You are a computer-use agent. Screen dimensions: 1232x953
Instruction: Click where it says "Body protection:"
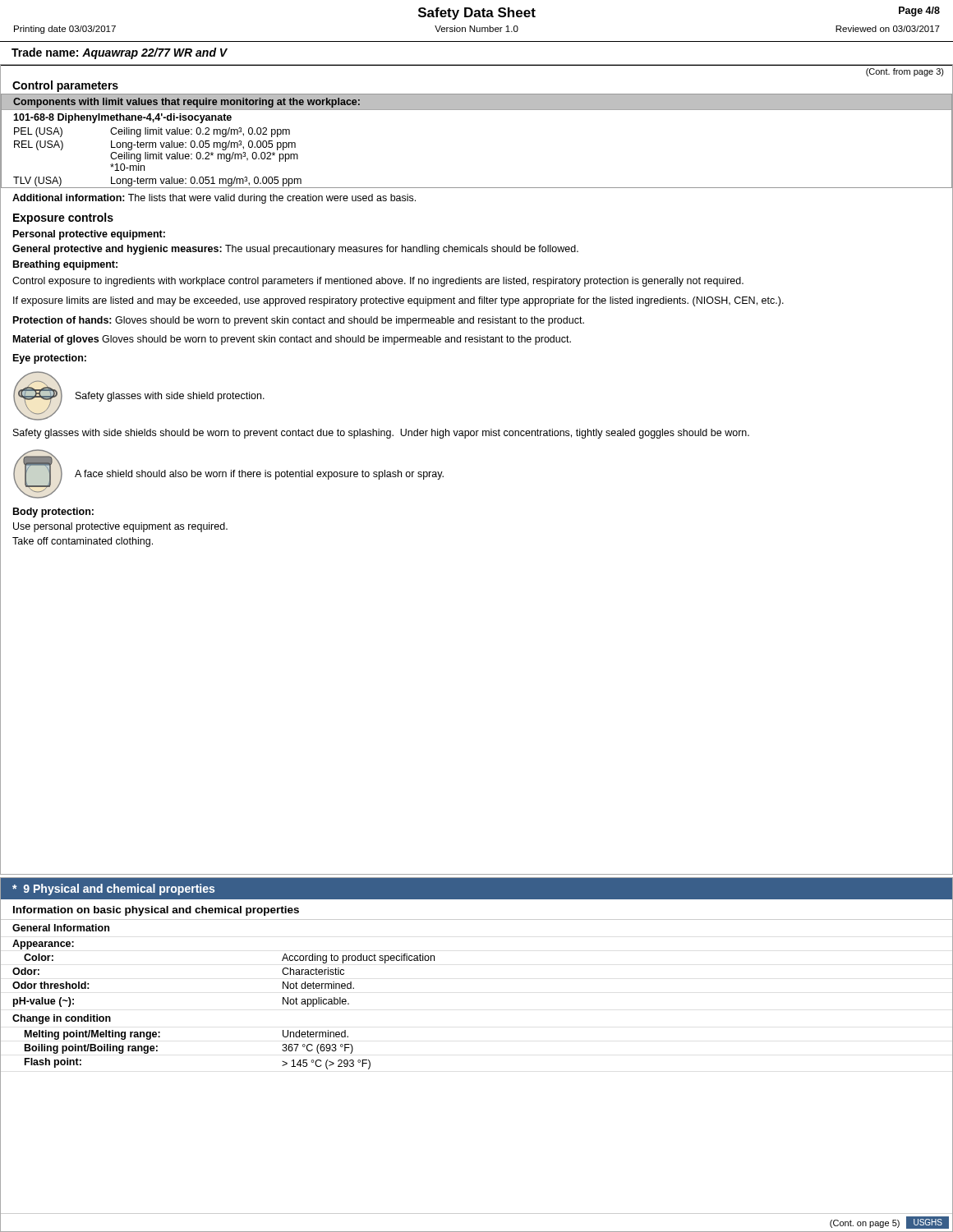[53, 511]
